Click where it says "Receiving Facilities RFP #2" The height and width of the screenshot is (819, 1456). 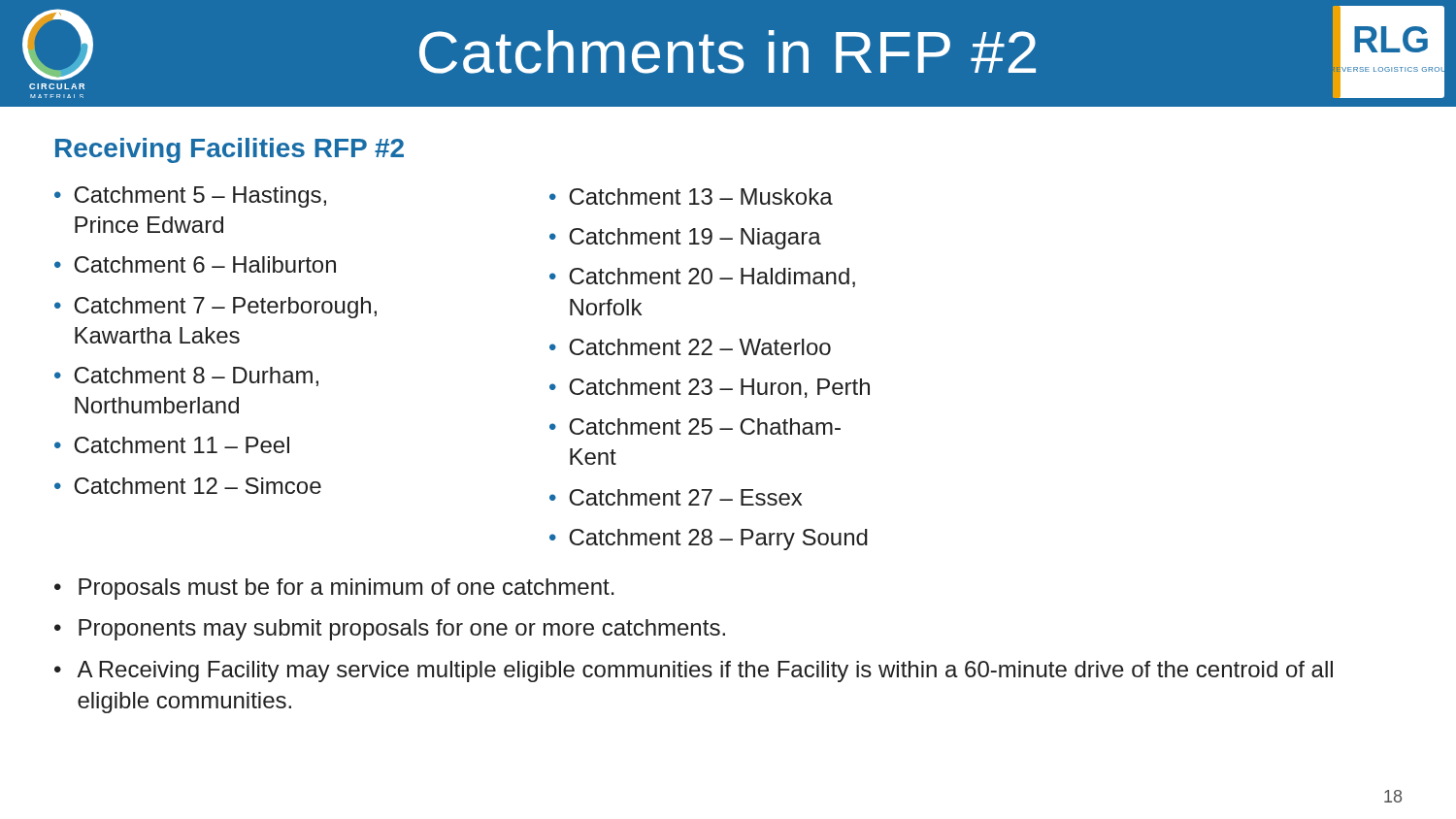229,148
